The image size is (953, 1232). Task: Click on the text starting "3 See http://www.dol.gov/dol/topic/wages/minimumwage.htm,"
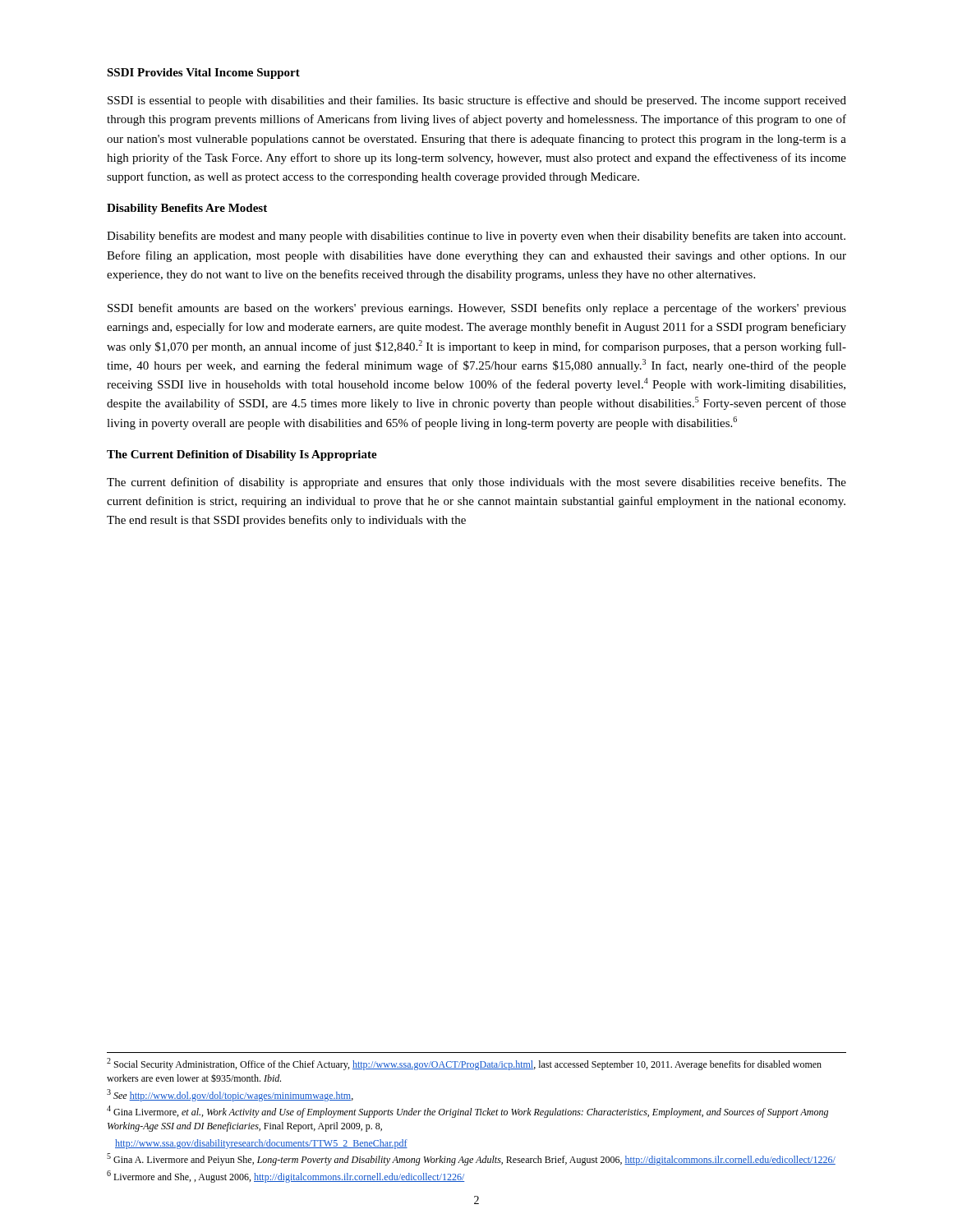coord(230,1095)
